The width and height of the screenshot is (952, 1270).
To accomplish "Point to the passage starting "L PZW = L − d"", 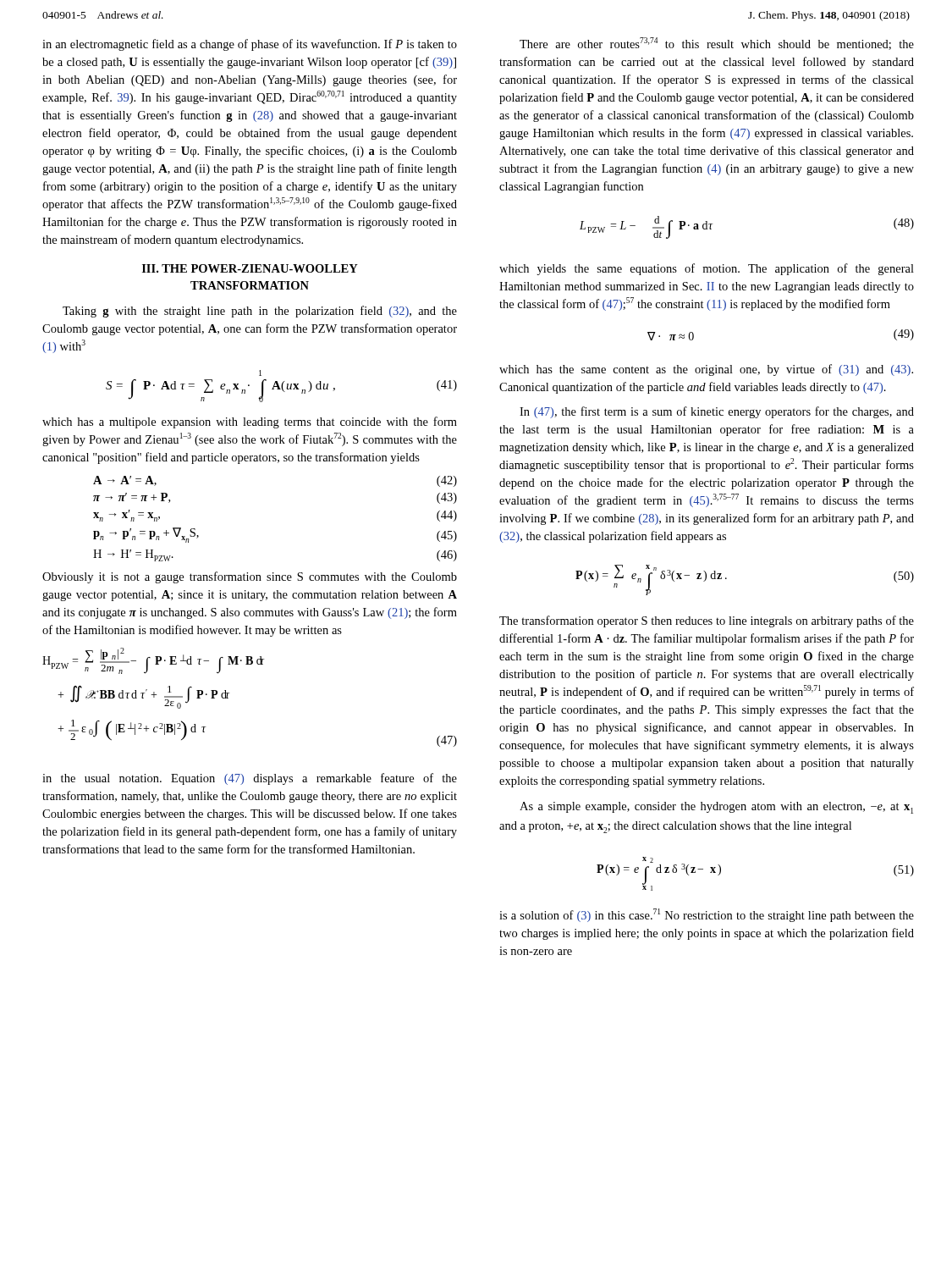I will (x=658, y=227).
